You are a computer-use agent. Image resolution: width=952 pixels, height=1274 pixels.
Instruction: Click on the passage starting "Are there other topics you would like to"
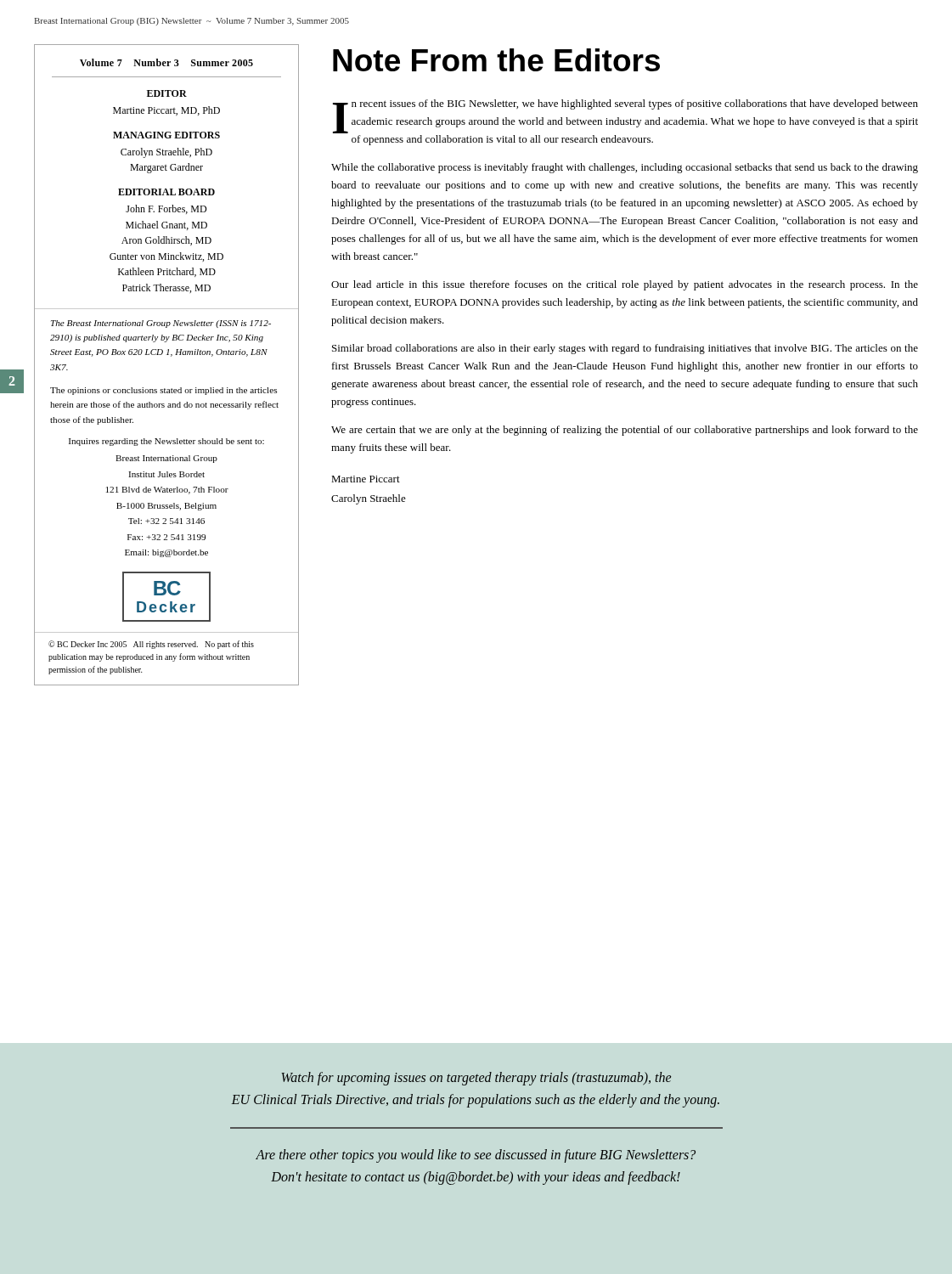pos(476,1155)
